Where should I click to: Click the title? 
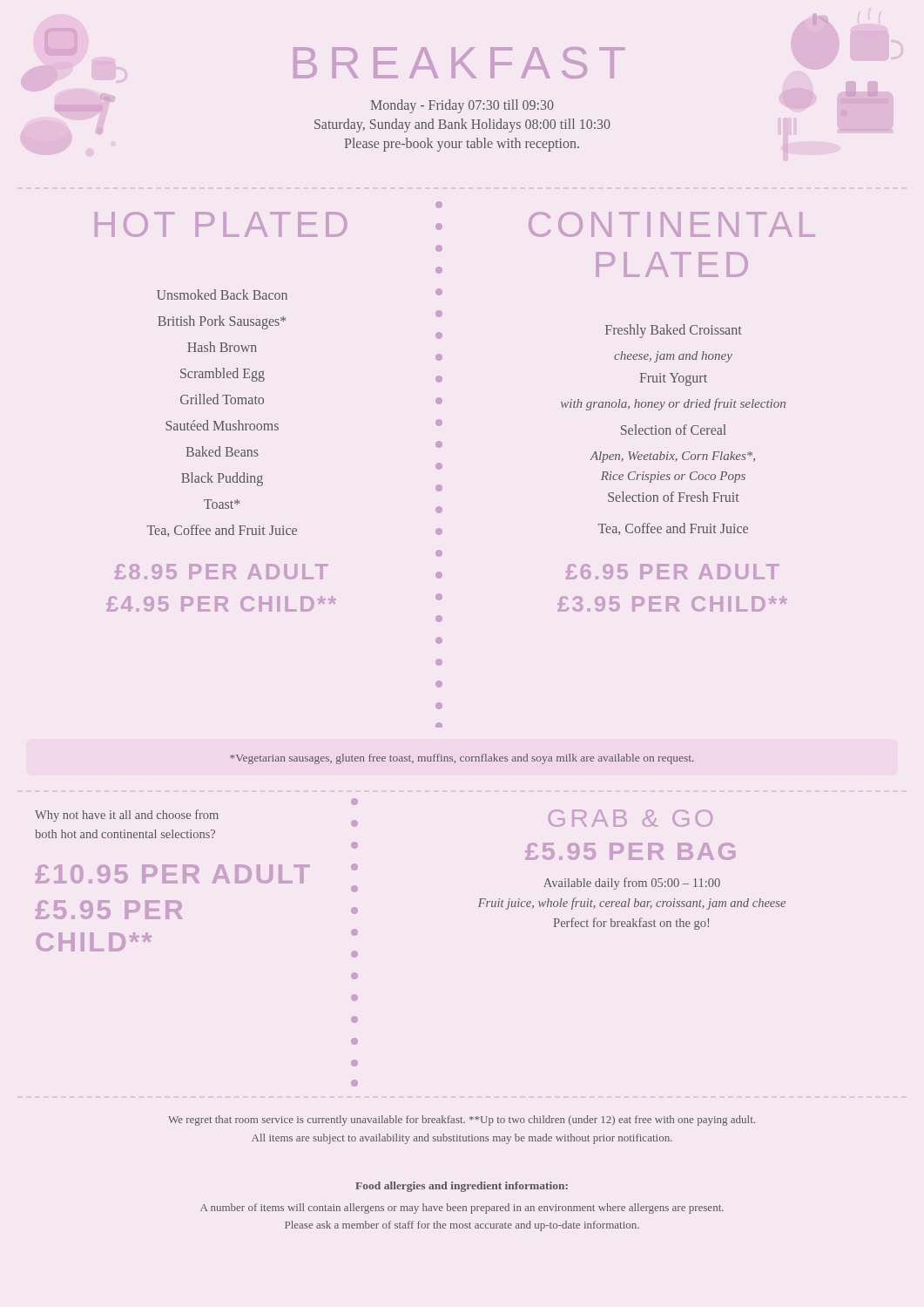point(462,63)
